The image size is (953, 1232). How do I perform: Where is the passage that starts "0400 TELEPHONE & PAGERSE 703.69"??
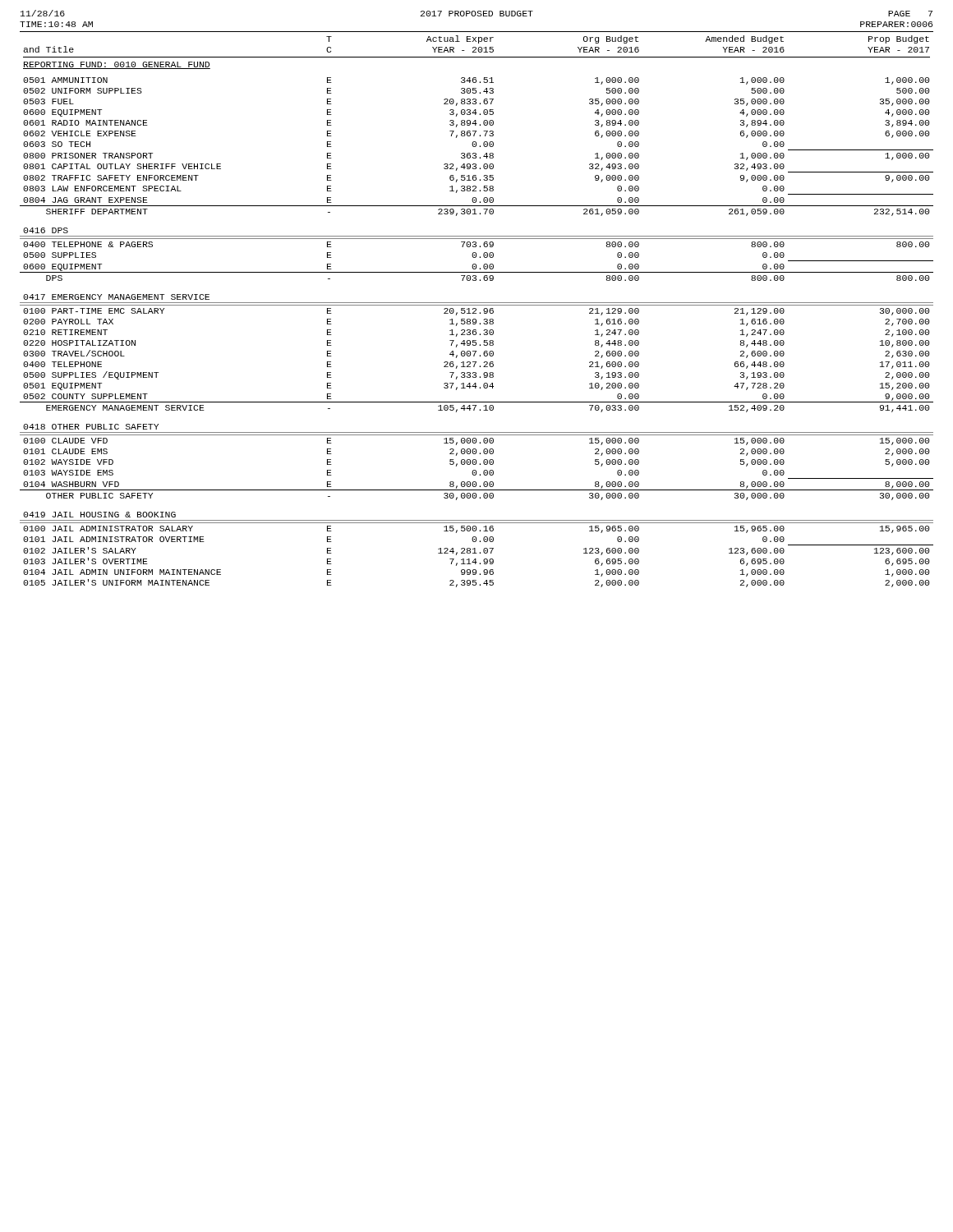point(476,244)
